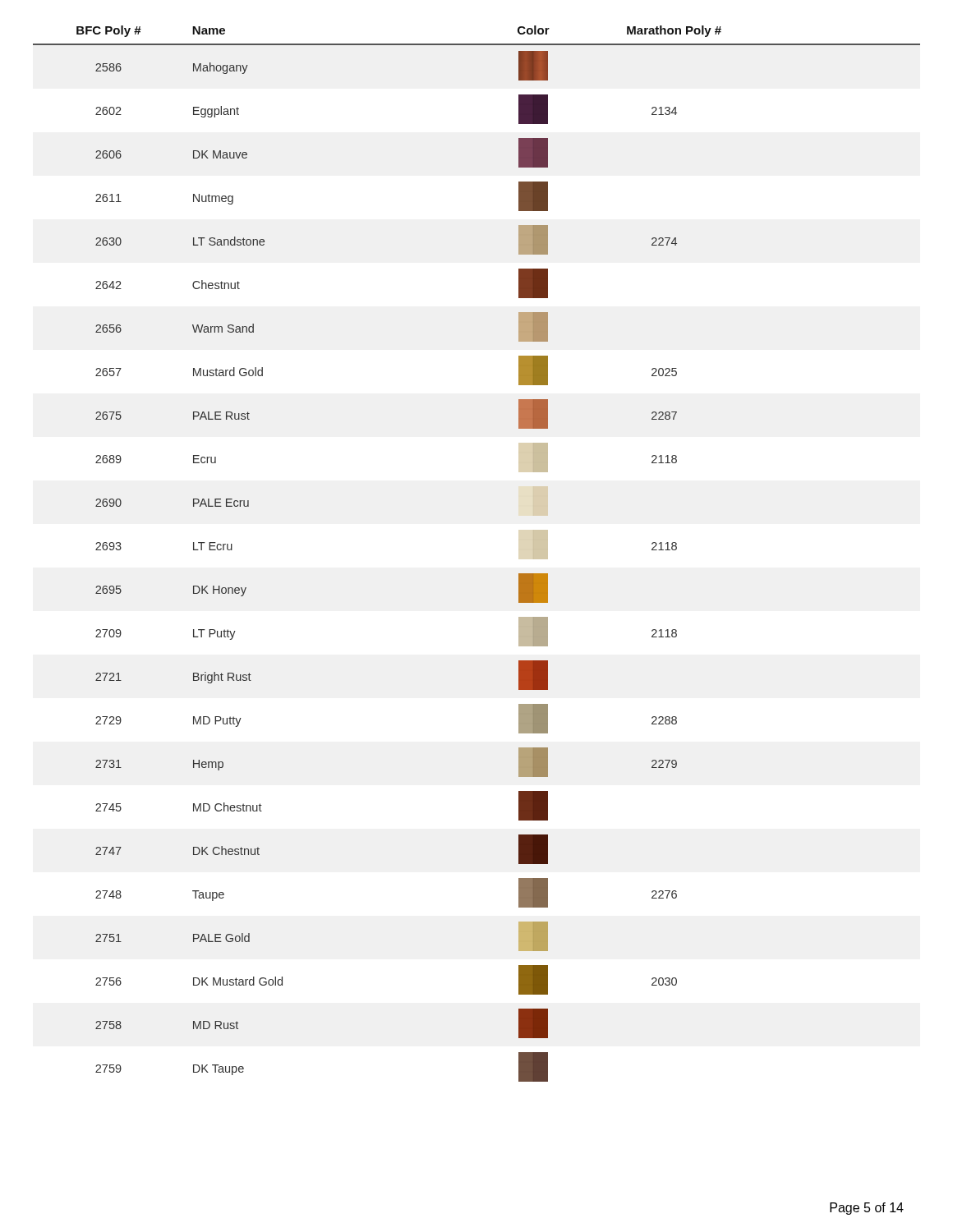Click on the table containing "Bright Rust"
Viewport: 953px width, 1232px height.
[x=476, y=553]
